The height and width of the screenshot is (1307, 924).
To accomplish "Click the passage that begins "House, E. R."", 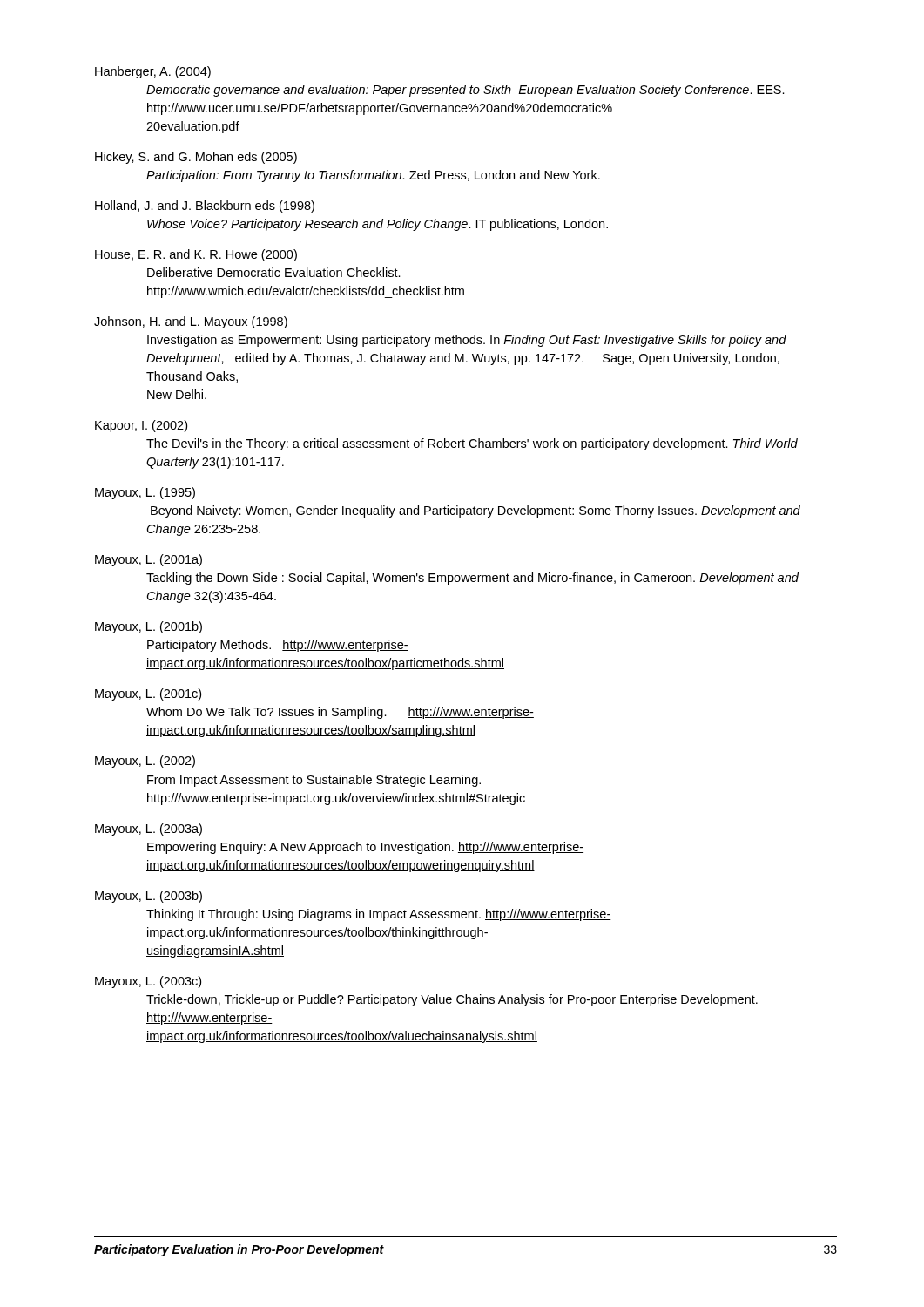I will tap(196, 255).
